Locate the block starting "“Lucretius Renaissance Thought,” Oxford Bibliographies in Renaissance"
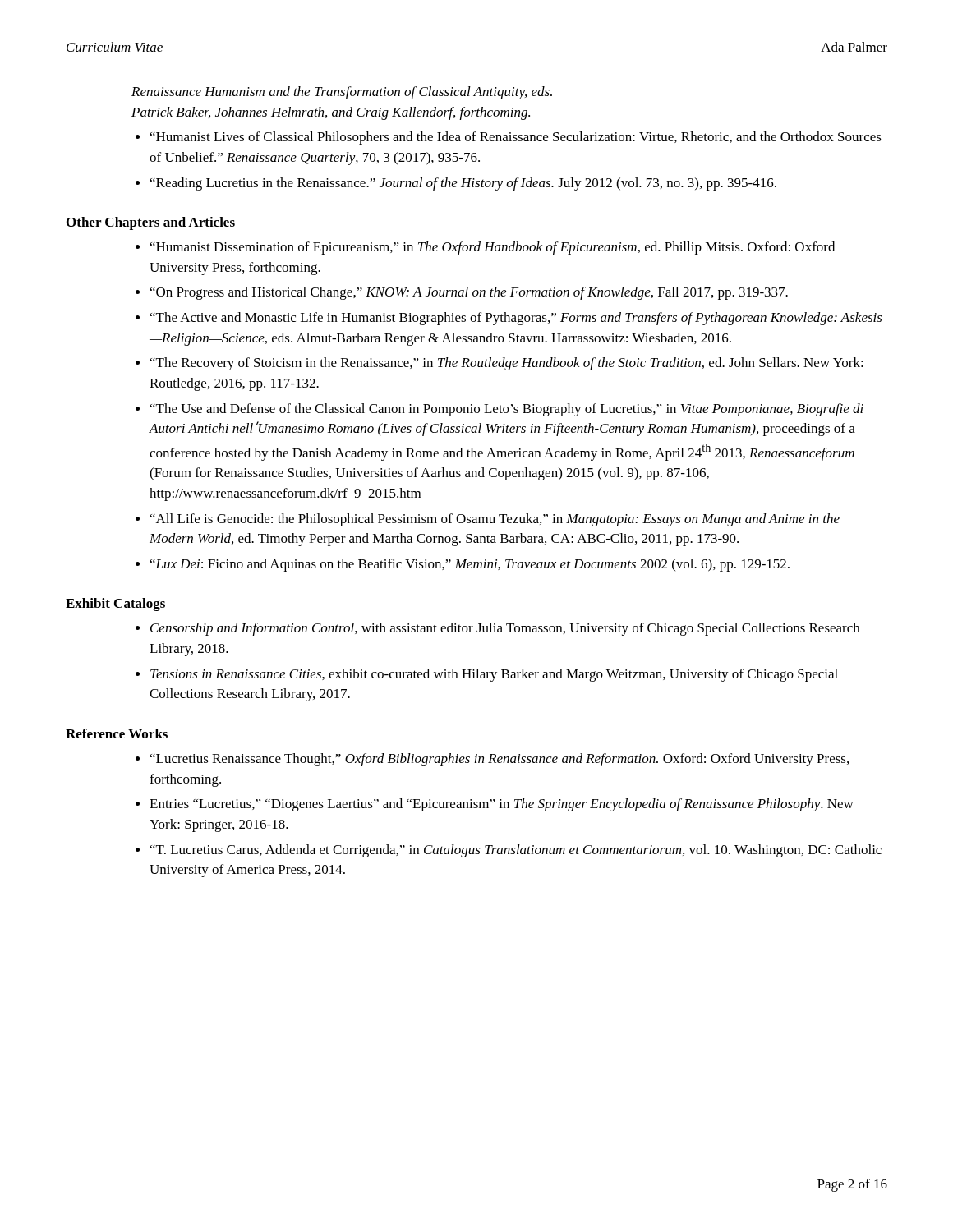 click(500, 769)
